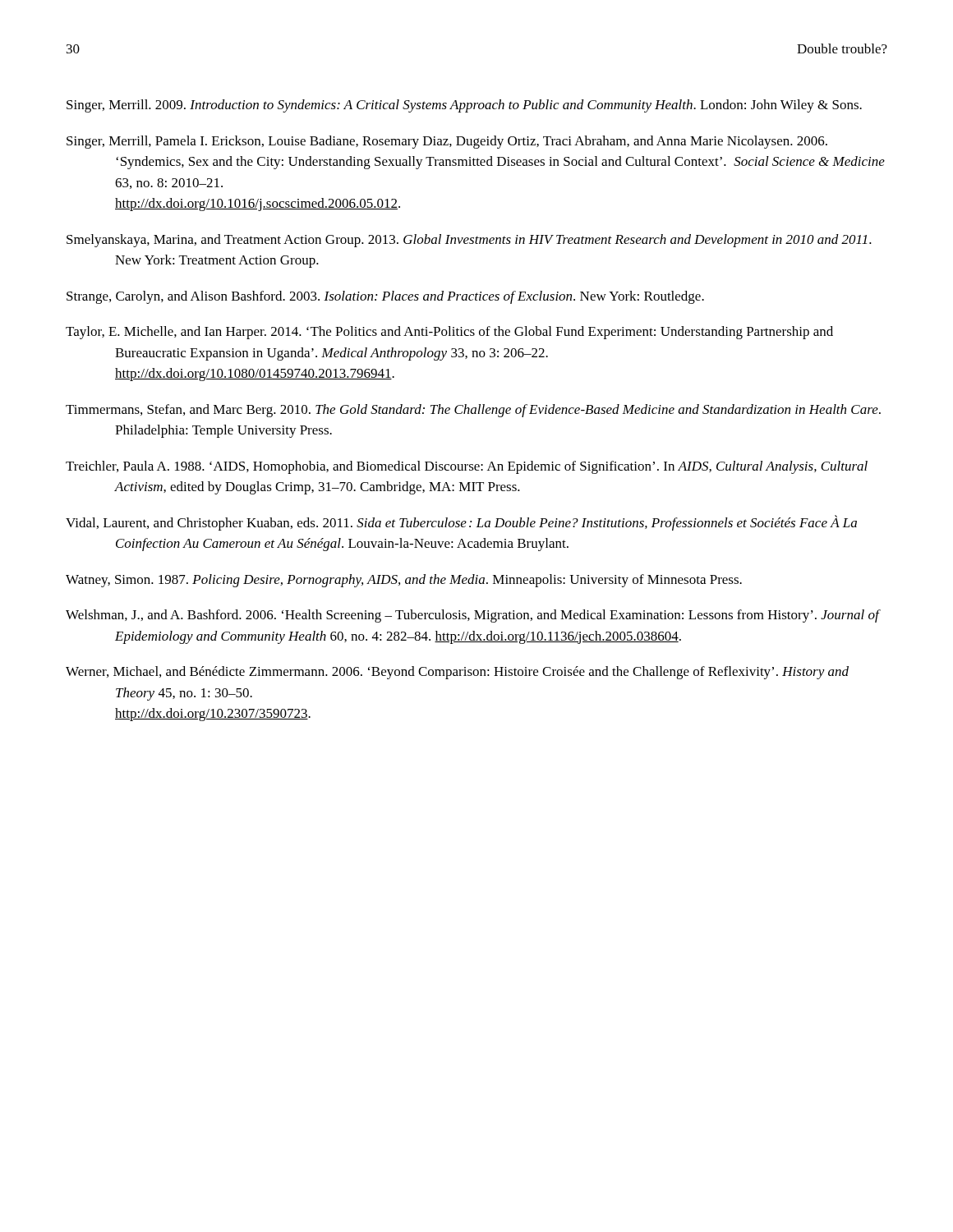Find the text starting "Treichler, Paula A. 1988. ‘AIDS, Homophobia, and Biomedical"
Image resolution: width=953 pixels, height=1232 pixels.
(467, 476)
